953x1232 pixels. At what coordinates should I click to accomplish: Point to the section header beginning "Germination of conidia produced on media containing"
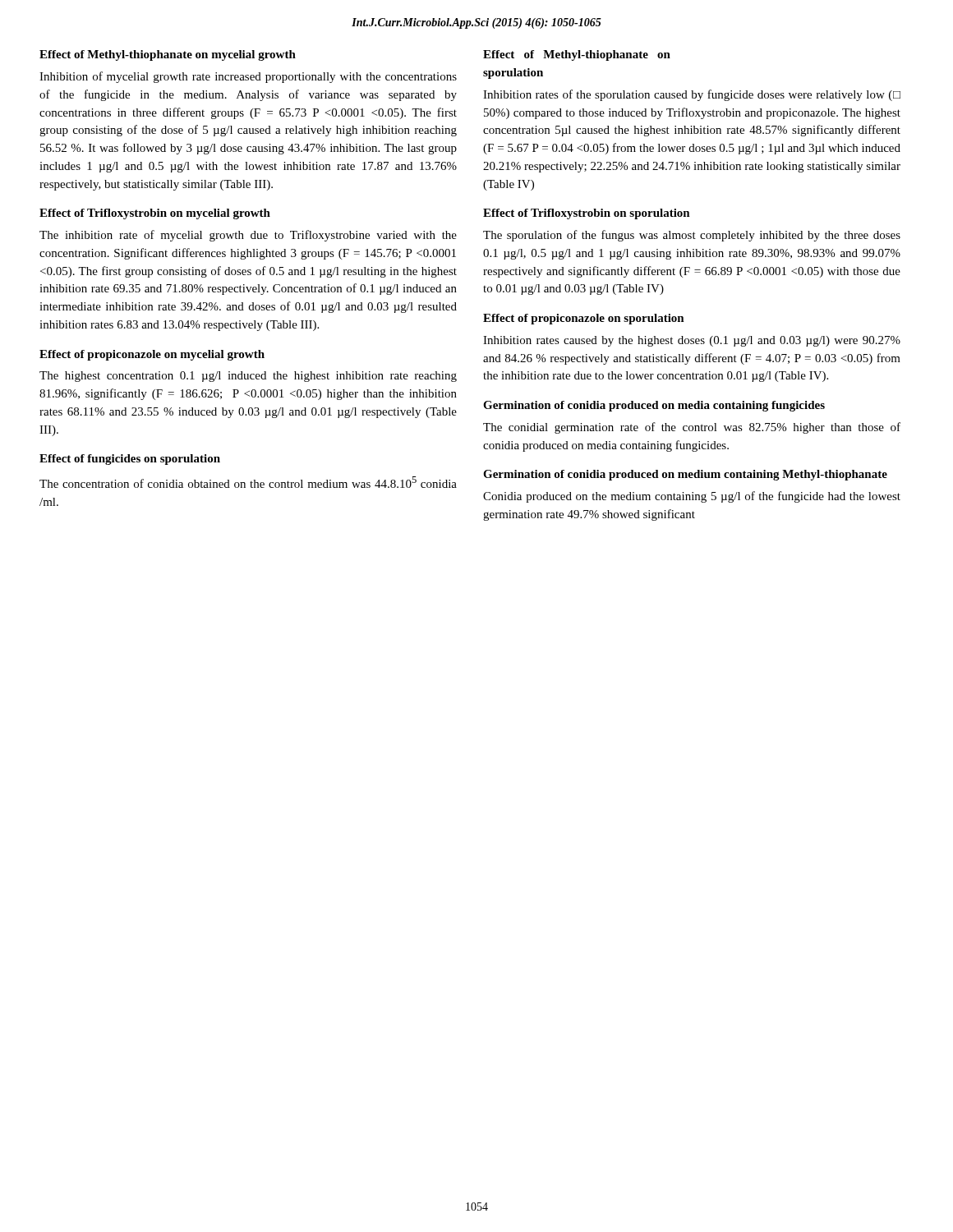[654, 405]
